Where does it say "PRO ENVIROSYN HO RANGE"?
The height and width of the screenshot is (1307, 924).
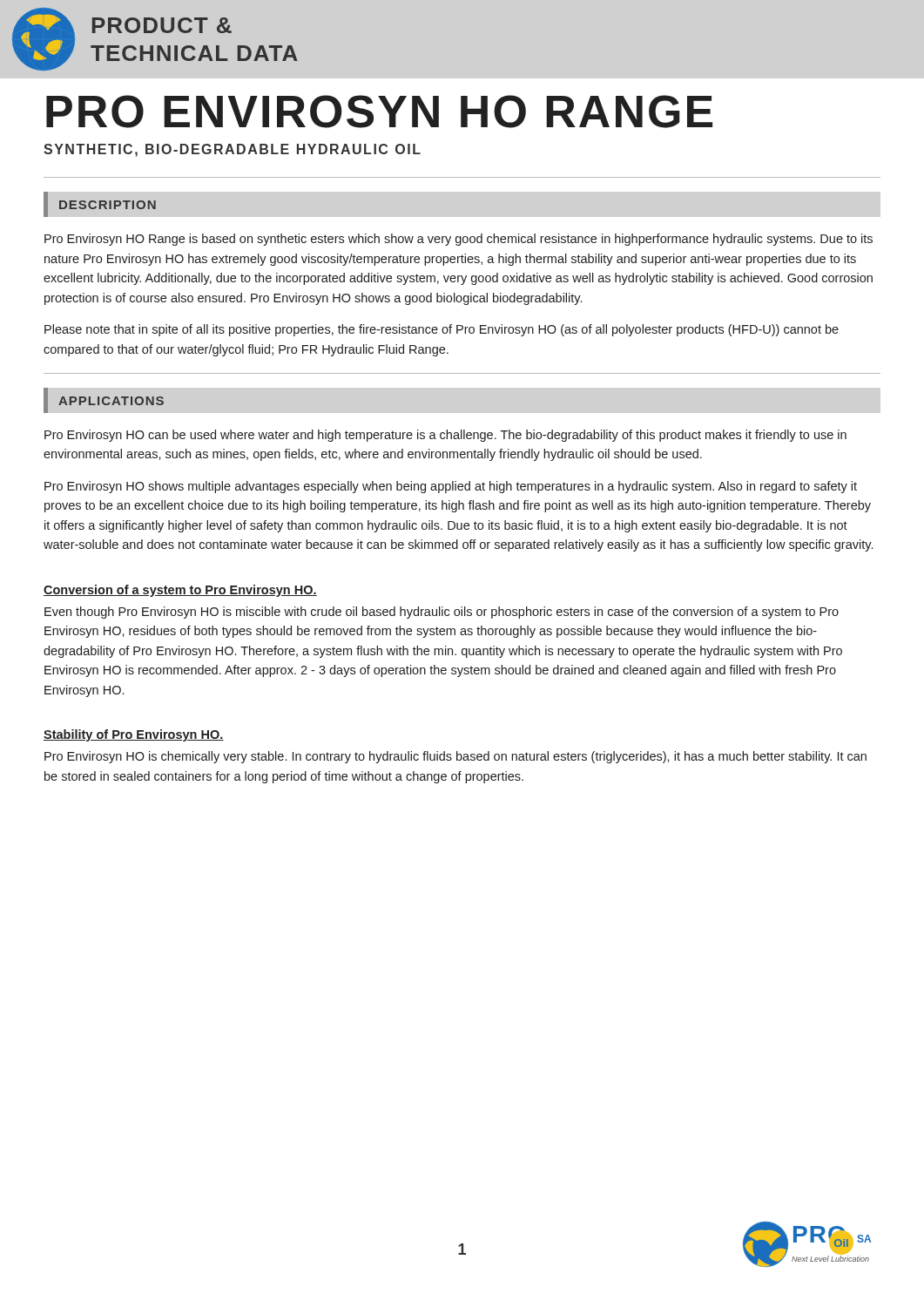462,112
